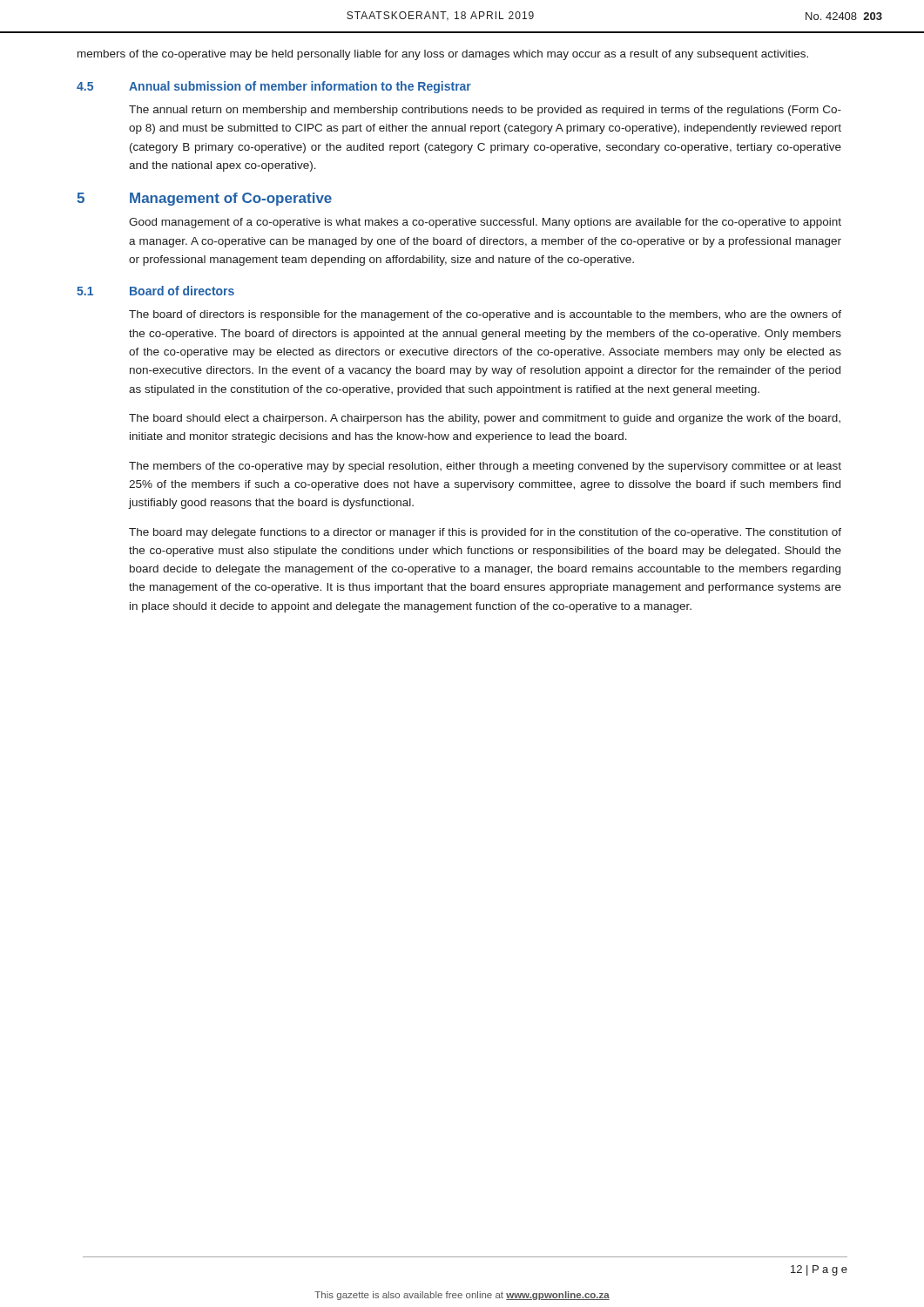Navigate to the block starting "members of the co-operative may be"

(x=443, y=54)
